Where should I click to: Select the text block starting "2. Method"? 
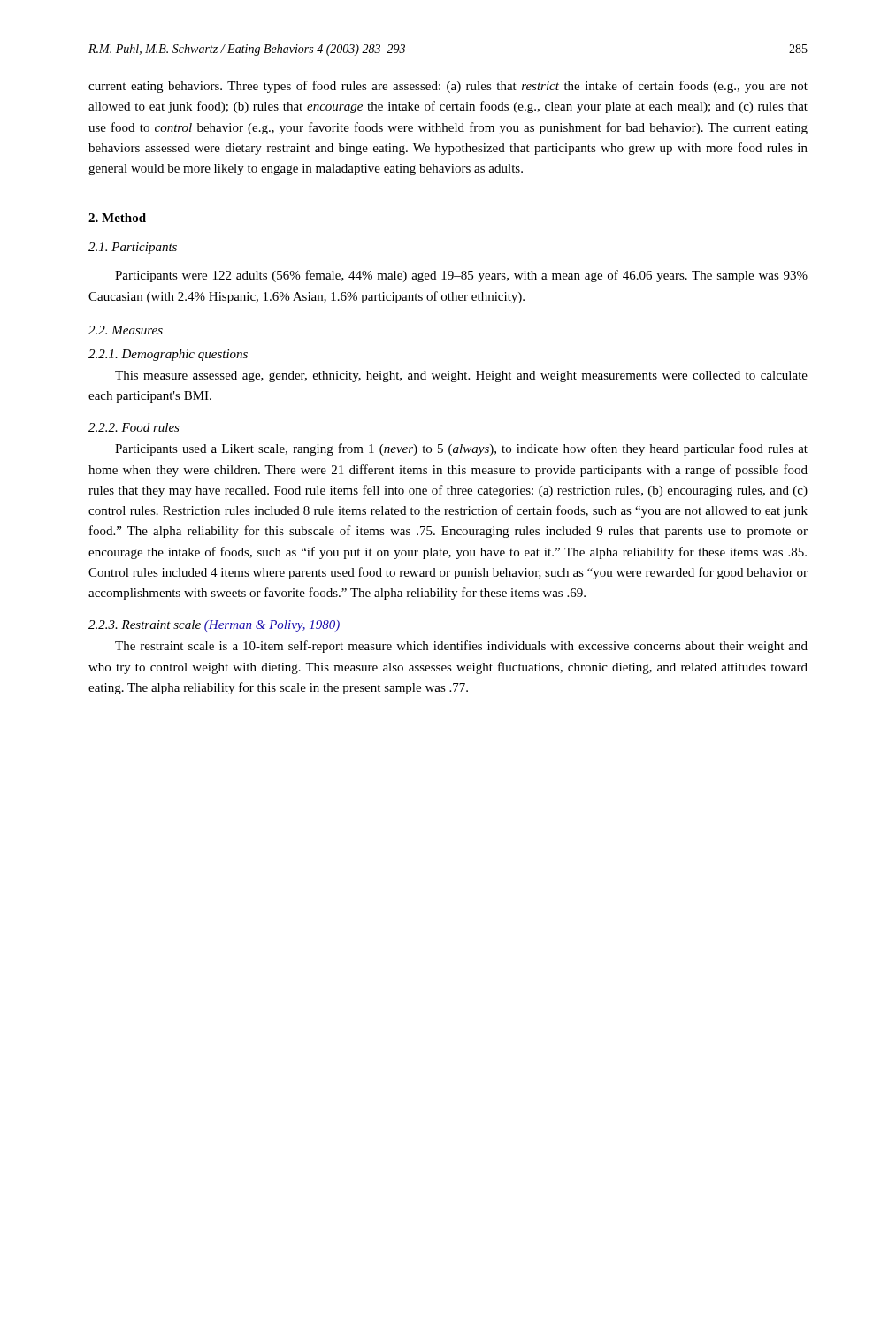[x=117, y=218]
